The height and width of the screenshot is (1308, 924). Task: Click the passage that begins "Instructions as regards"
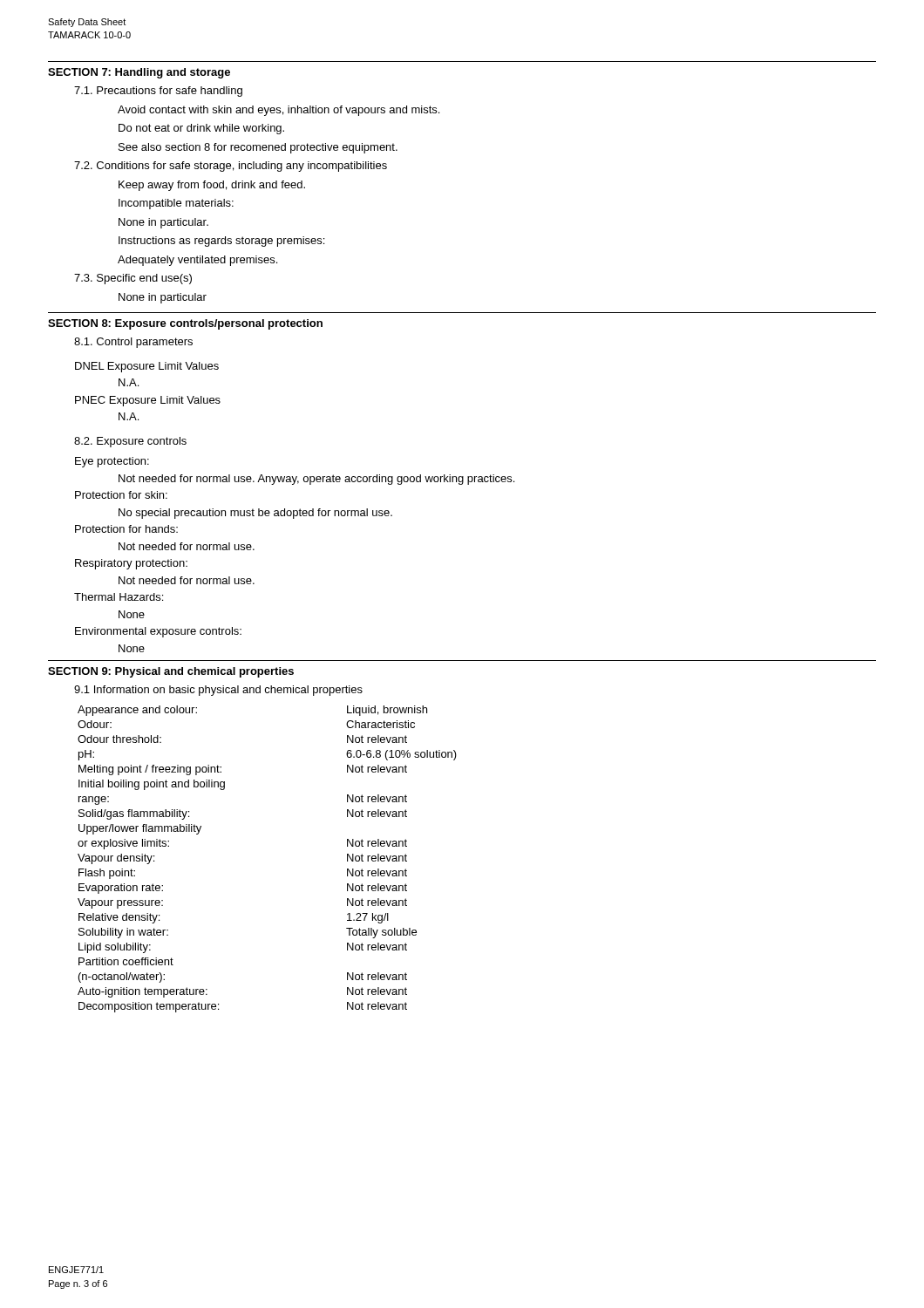222,240
